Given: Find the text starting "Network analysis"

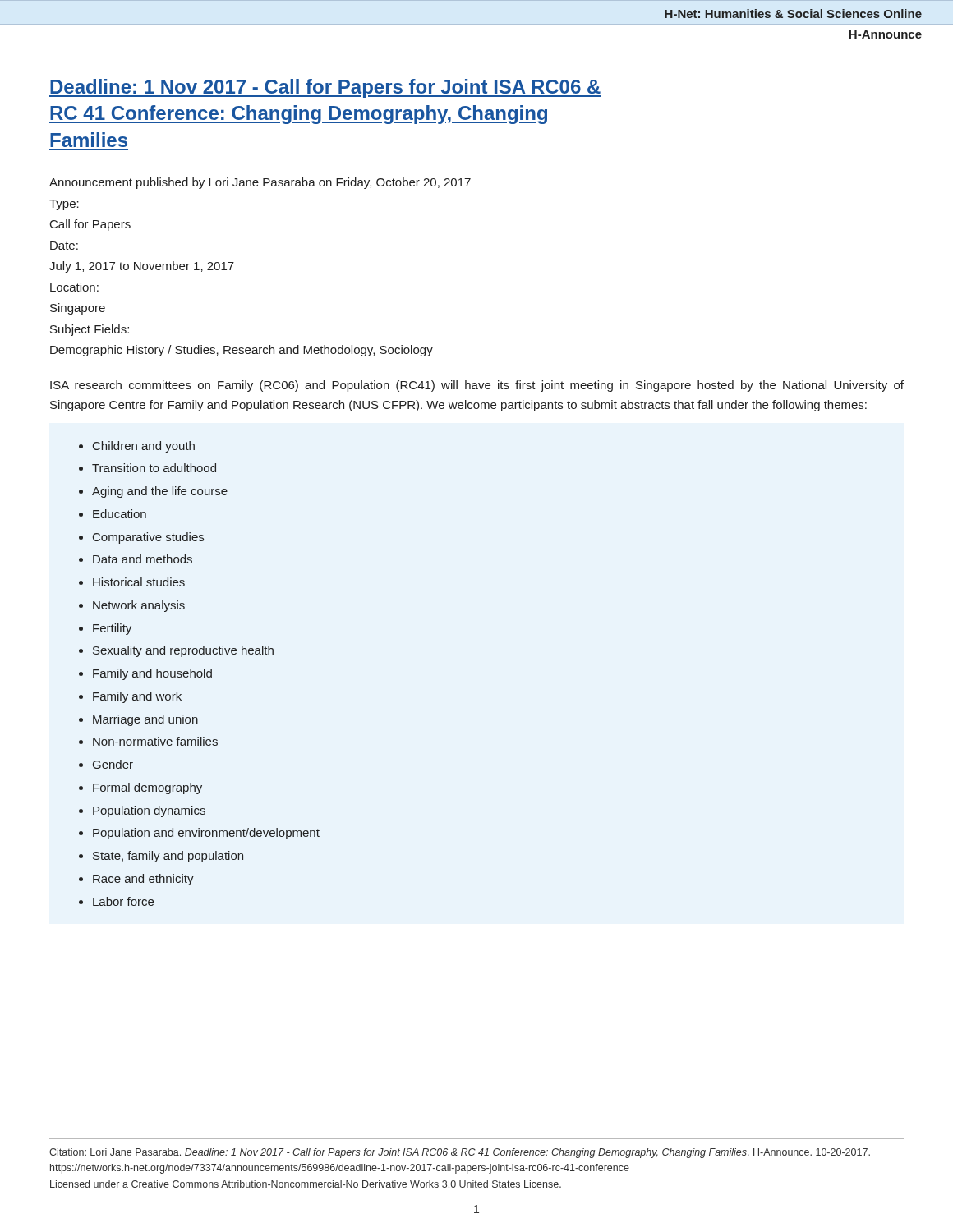Looking at the screenshot, I should (139, 605).
